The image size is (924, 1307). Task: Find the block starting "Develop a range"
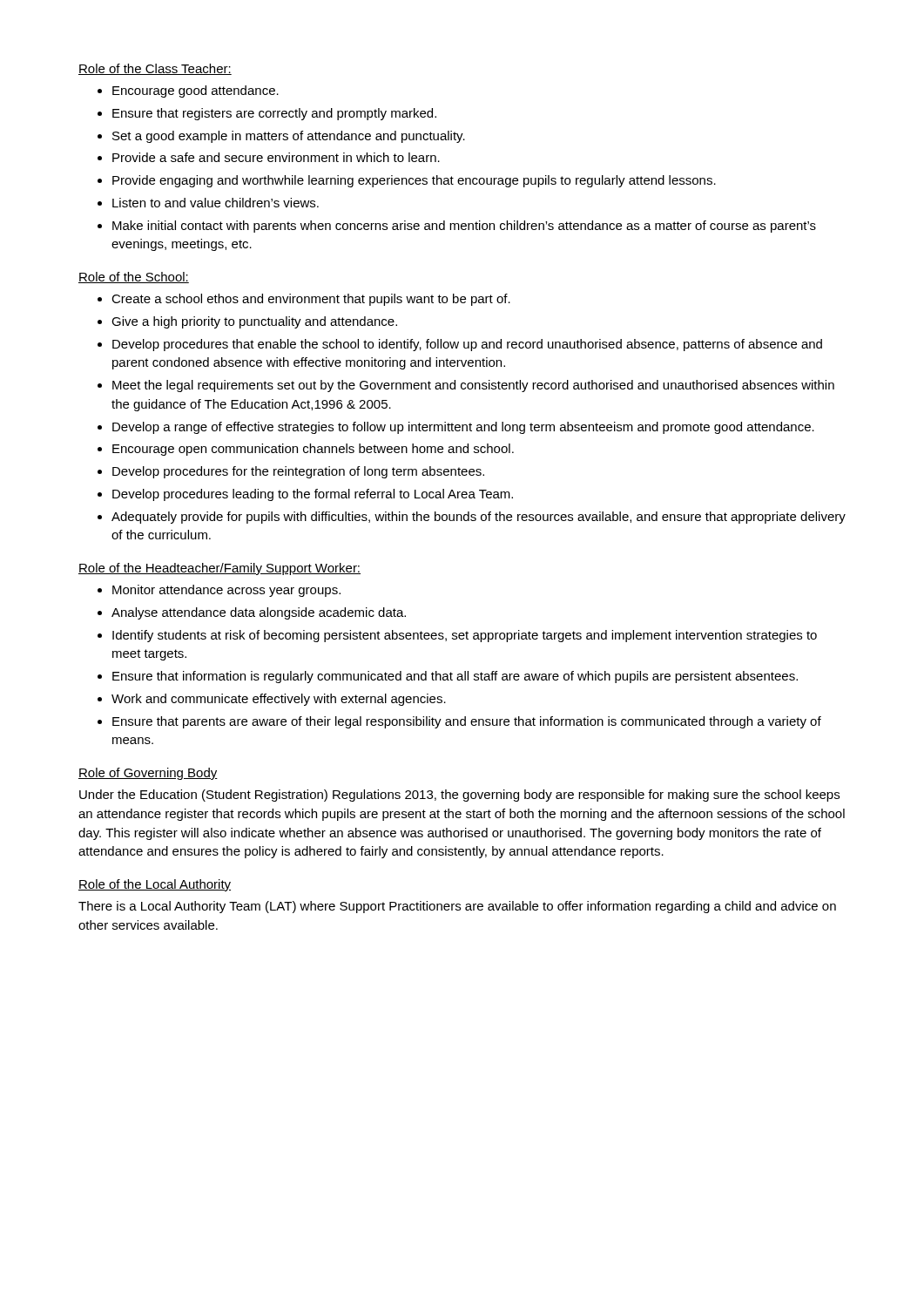(x=479, y=426)
